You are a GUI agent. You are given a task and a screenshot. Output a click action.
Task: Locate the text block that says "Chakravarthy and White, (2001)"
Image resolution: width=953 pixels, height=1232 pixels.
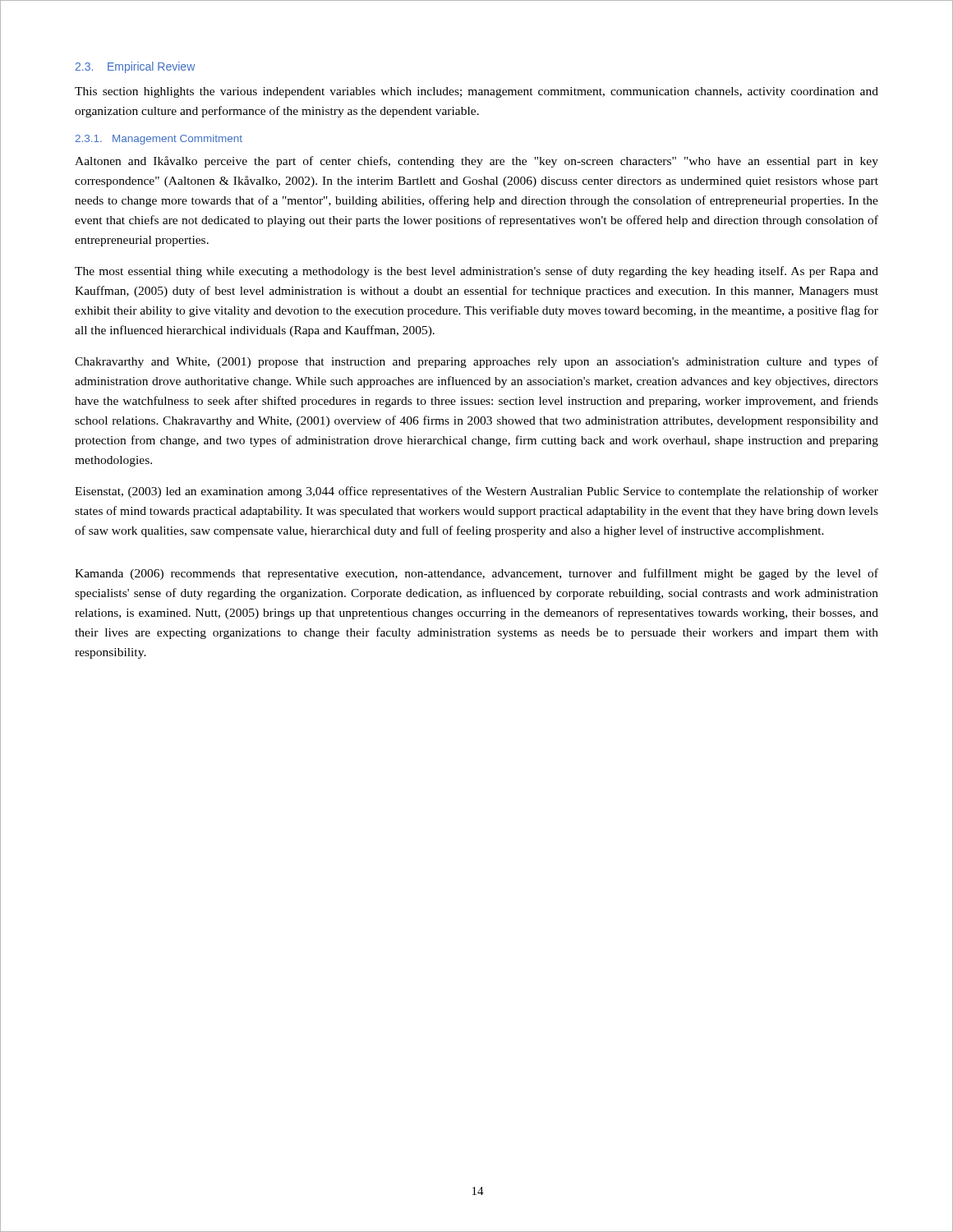476,410
